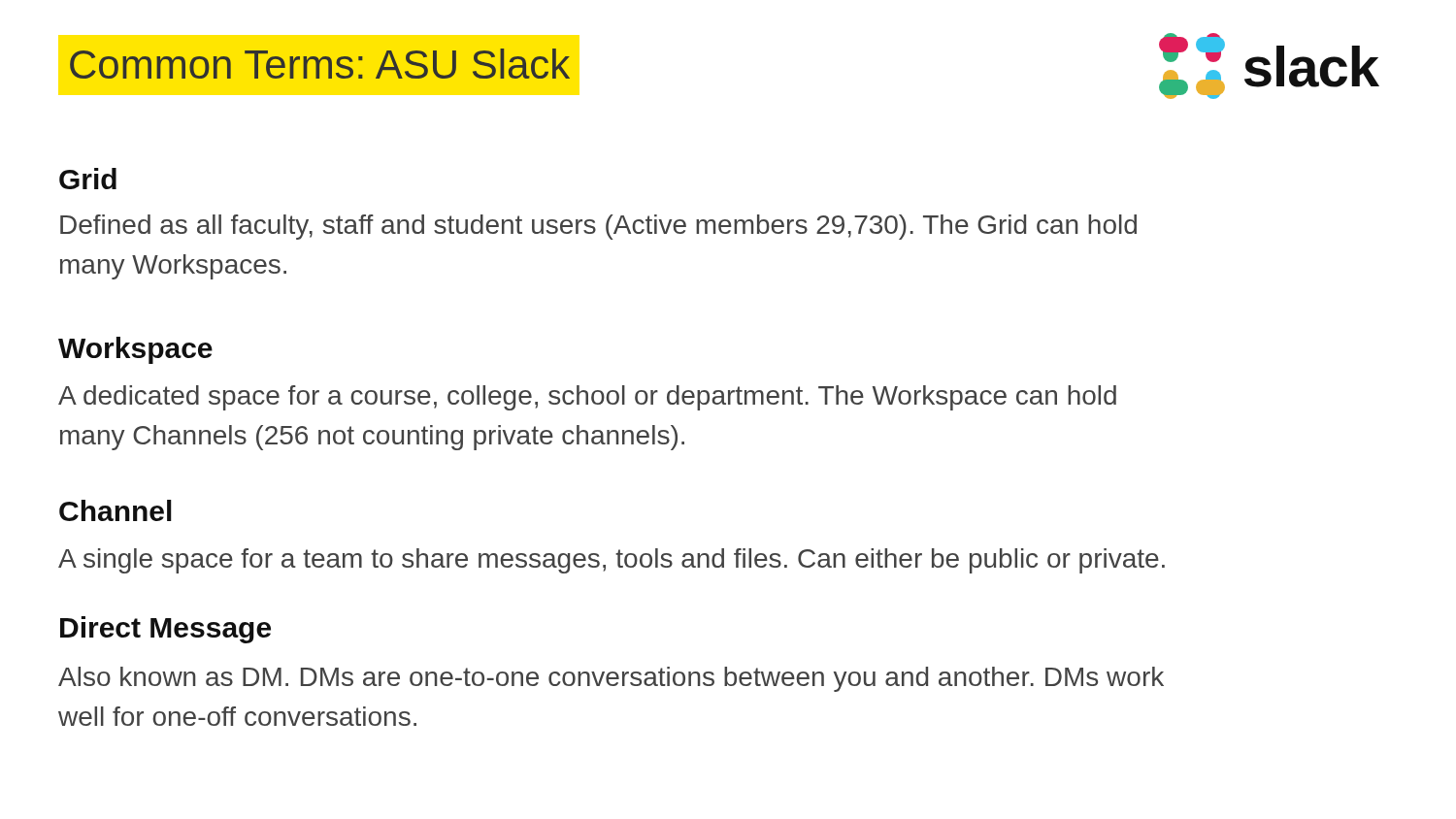Locate the block of text that opens with "A dedicated space"
The image size is (1456, 819).
coord(641,416)
